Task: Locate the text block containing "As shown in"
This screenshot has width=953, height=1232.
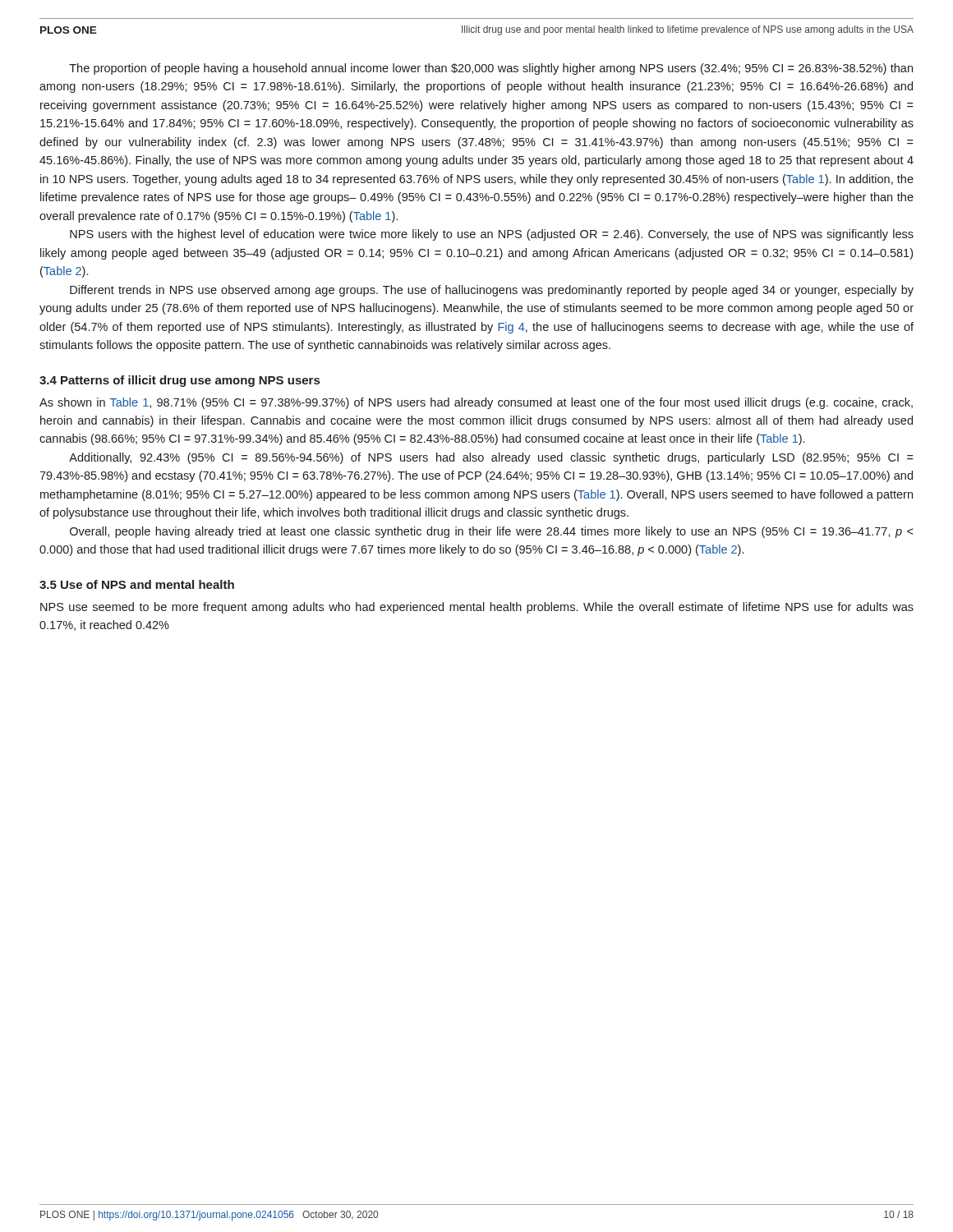Action: pos(476,421)
